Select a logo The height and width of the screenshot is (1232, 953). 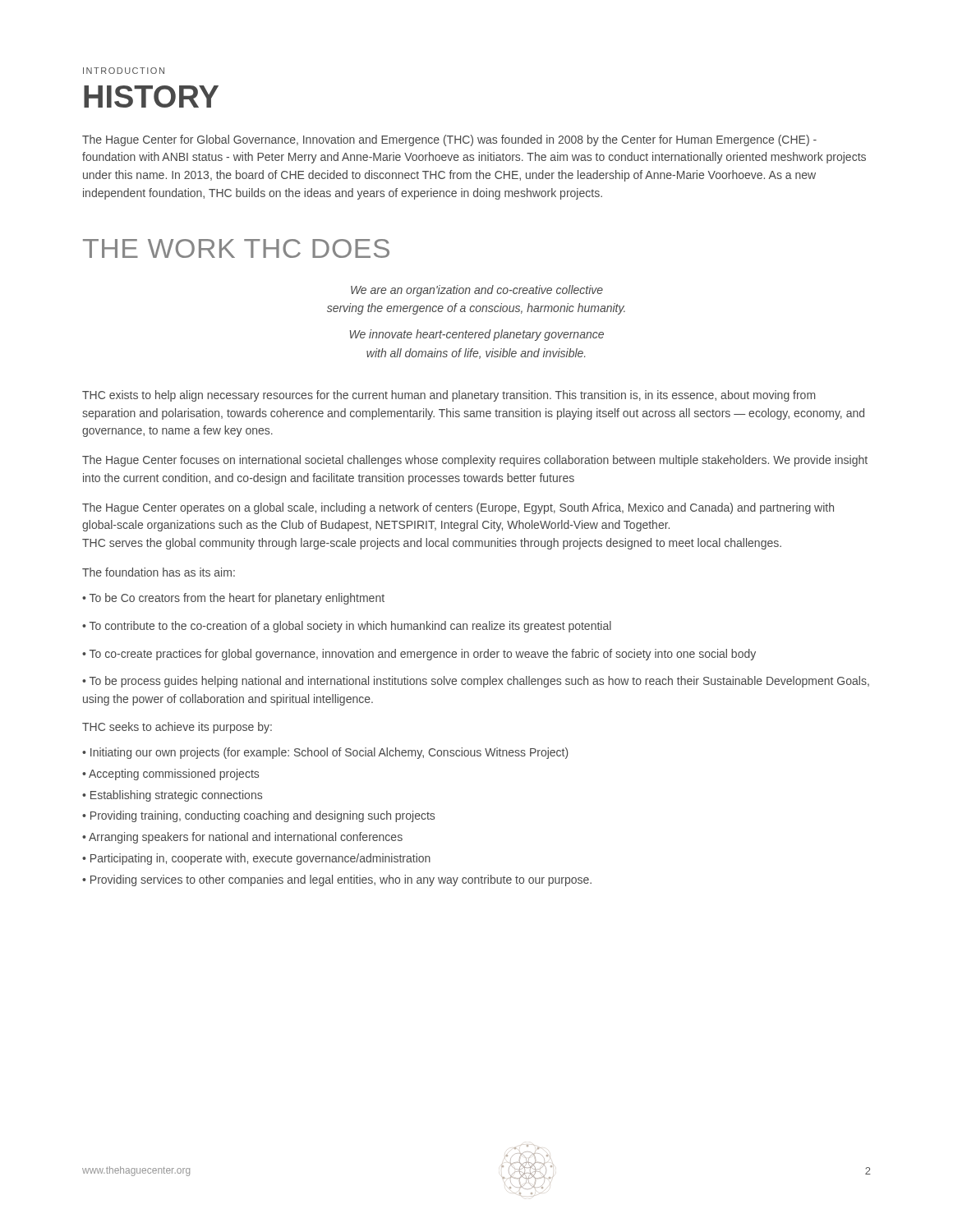528,1170
